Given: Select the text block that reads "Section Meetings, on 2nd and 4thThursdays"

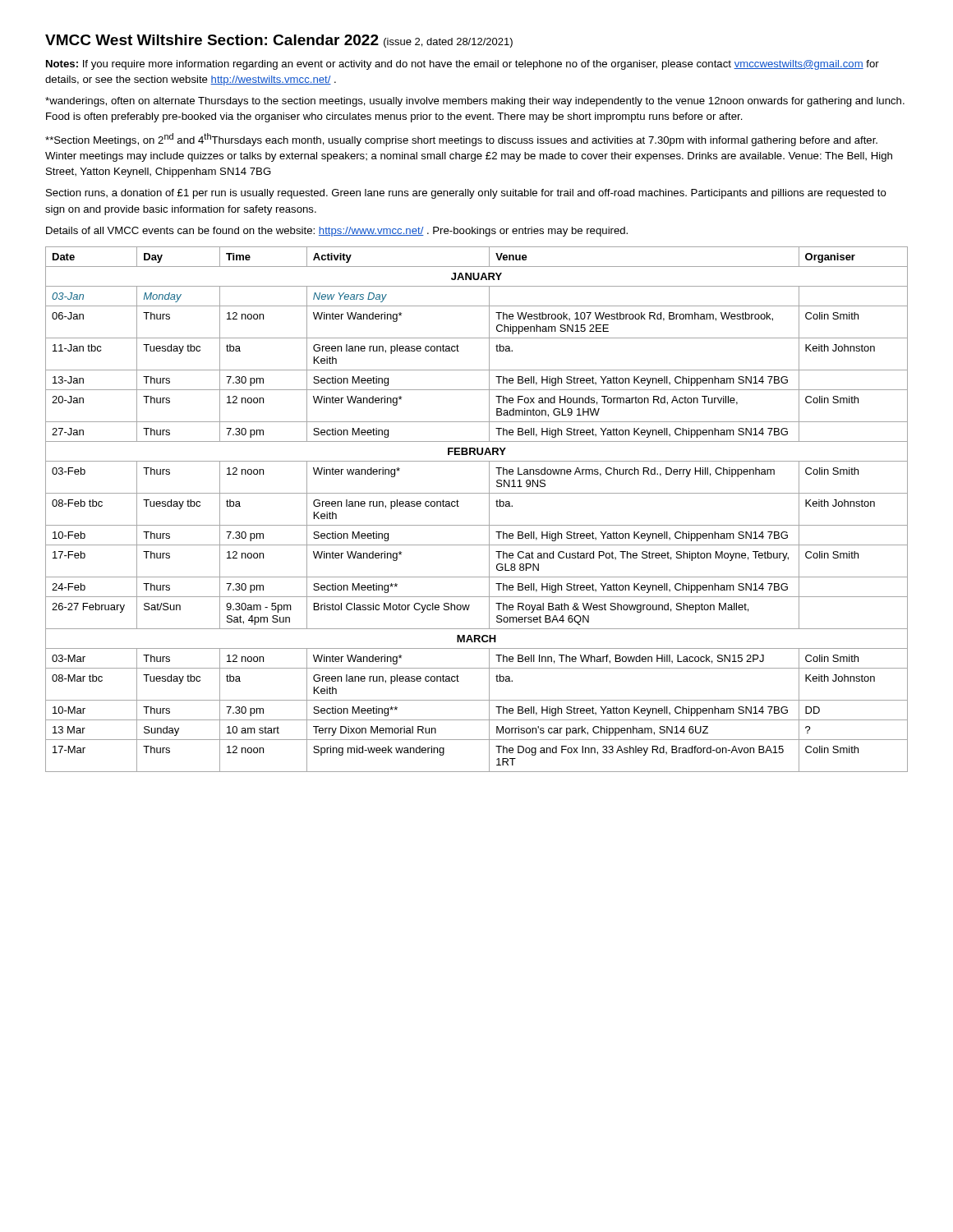Looking at the screenshot, I should (x=469, y=154).
